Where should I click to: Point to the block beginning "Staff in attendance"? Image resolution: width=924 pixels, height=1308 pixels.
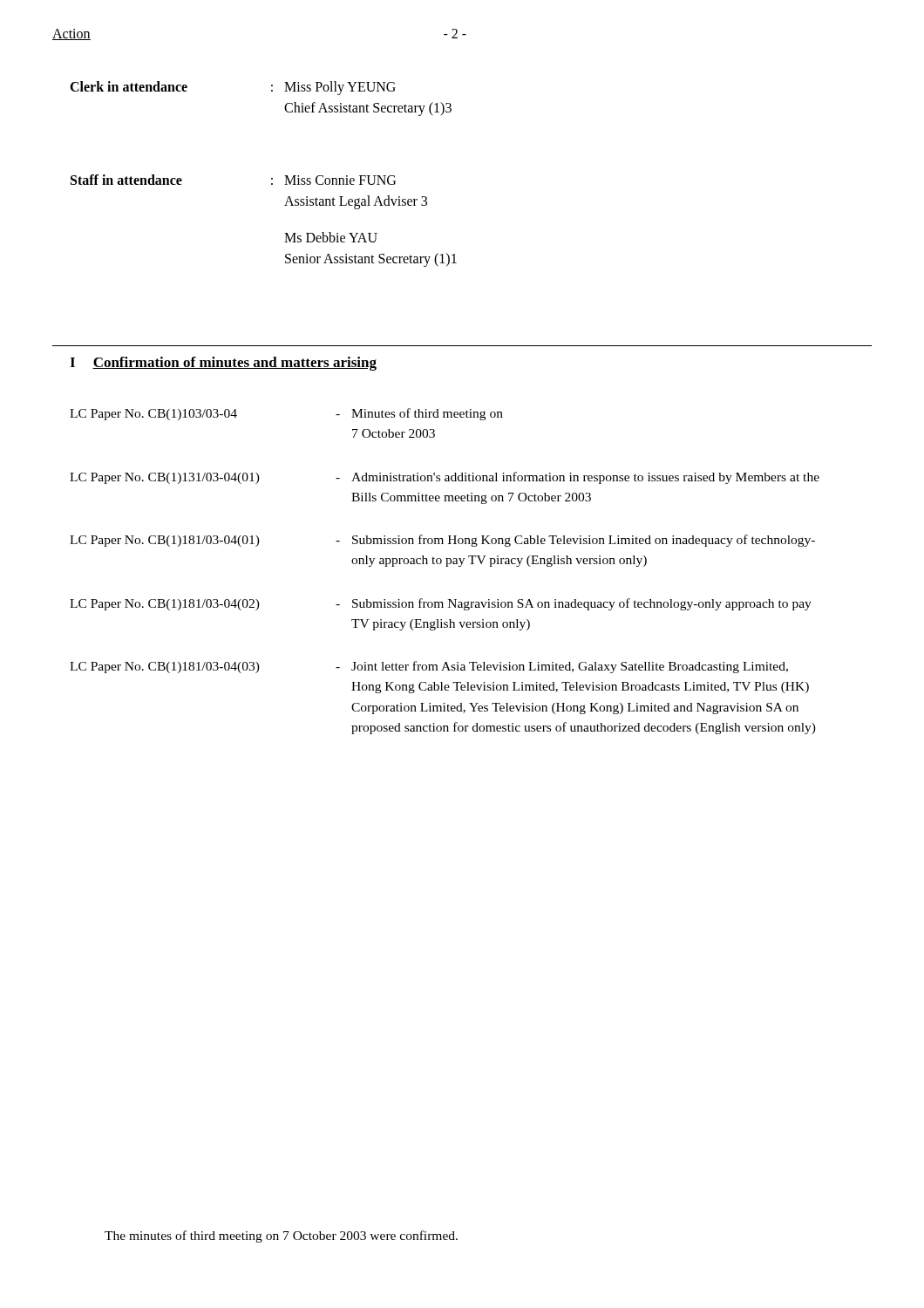(108, 179)
